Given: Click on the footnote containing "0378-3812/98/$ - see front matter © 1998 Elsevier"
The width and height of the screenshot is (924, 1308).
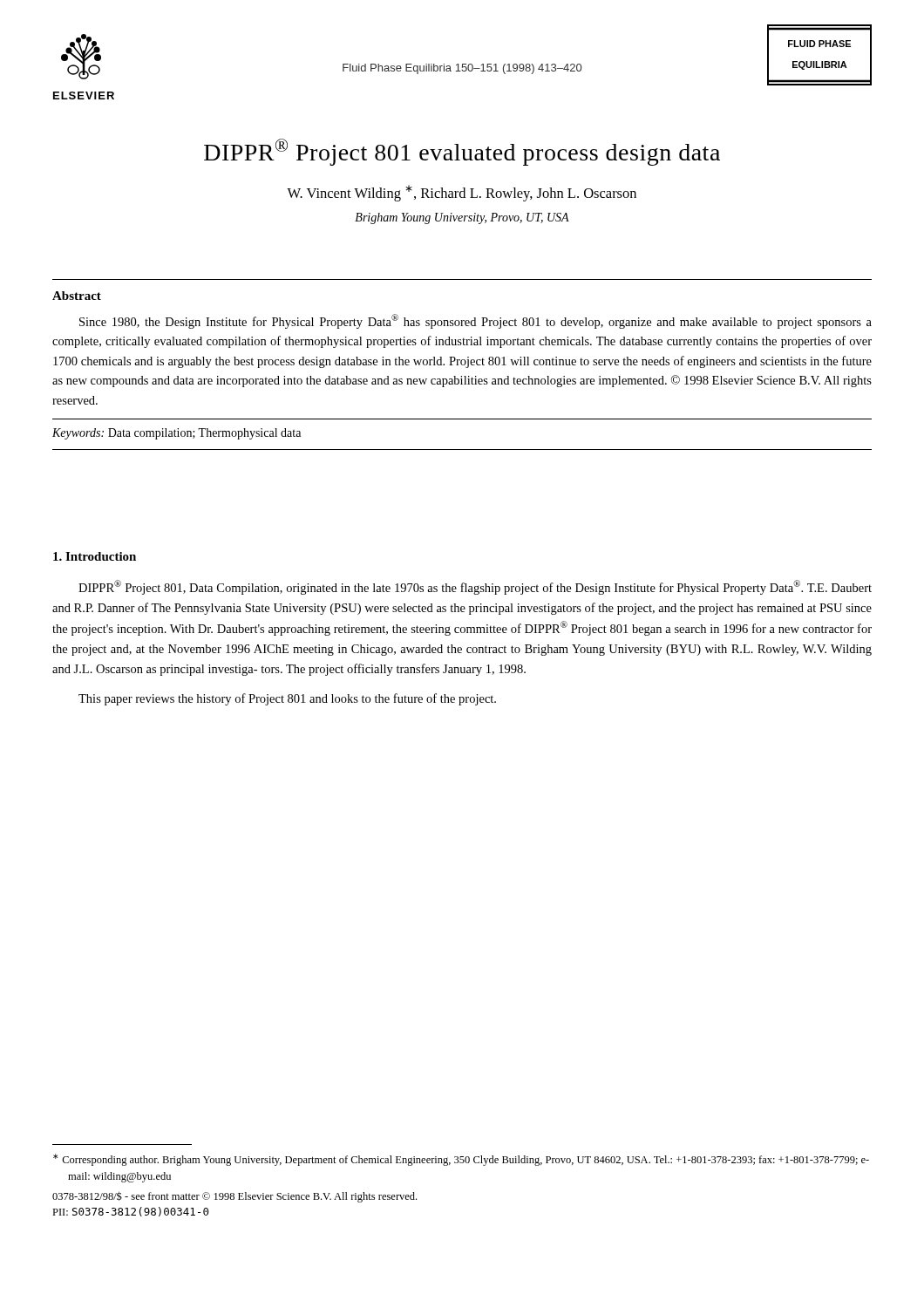Looking at the screenshot, I should pos(235,1204).
